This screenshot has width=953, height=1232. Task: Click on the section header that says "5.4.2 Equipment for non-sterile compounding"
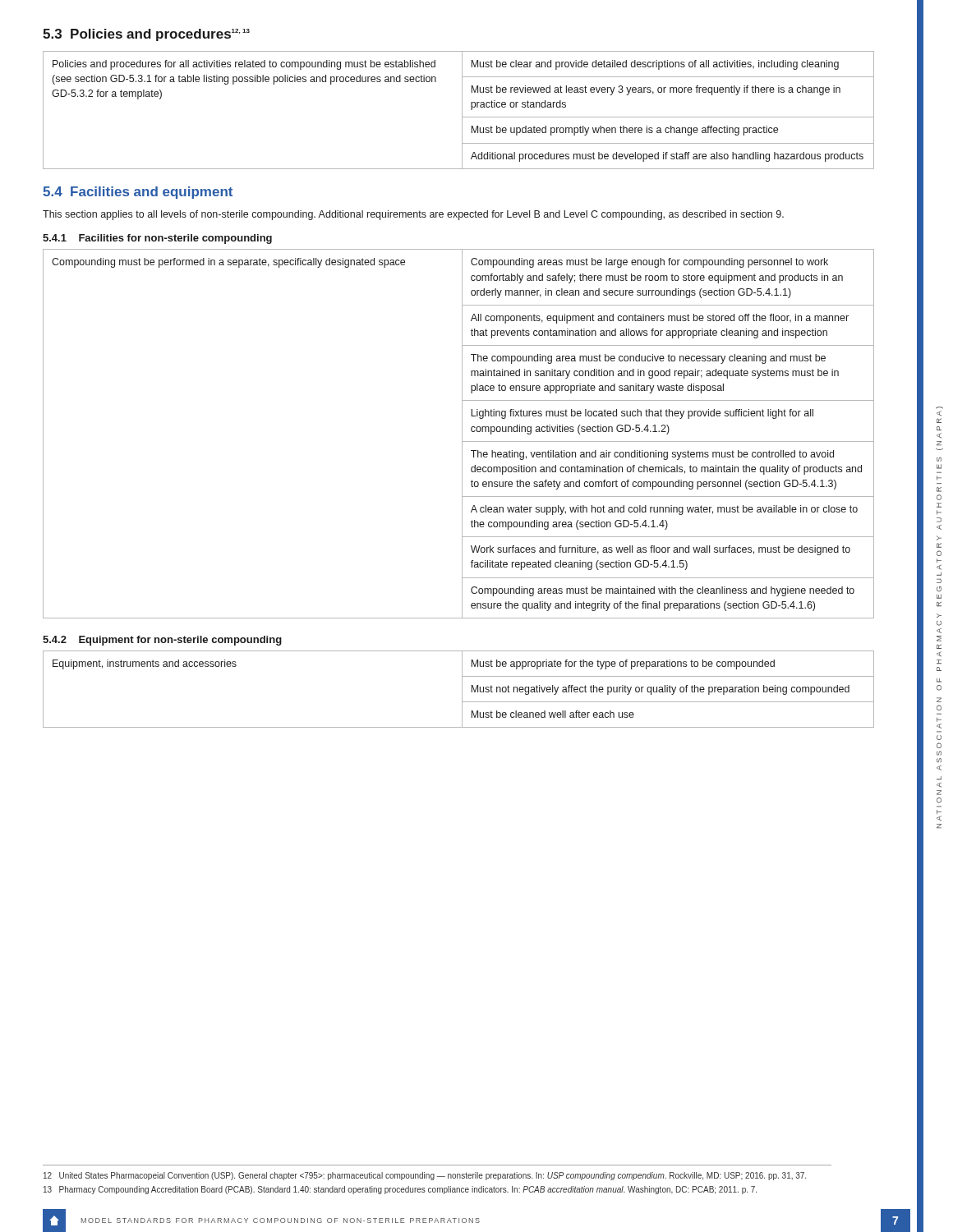tap(162, 639)
